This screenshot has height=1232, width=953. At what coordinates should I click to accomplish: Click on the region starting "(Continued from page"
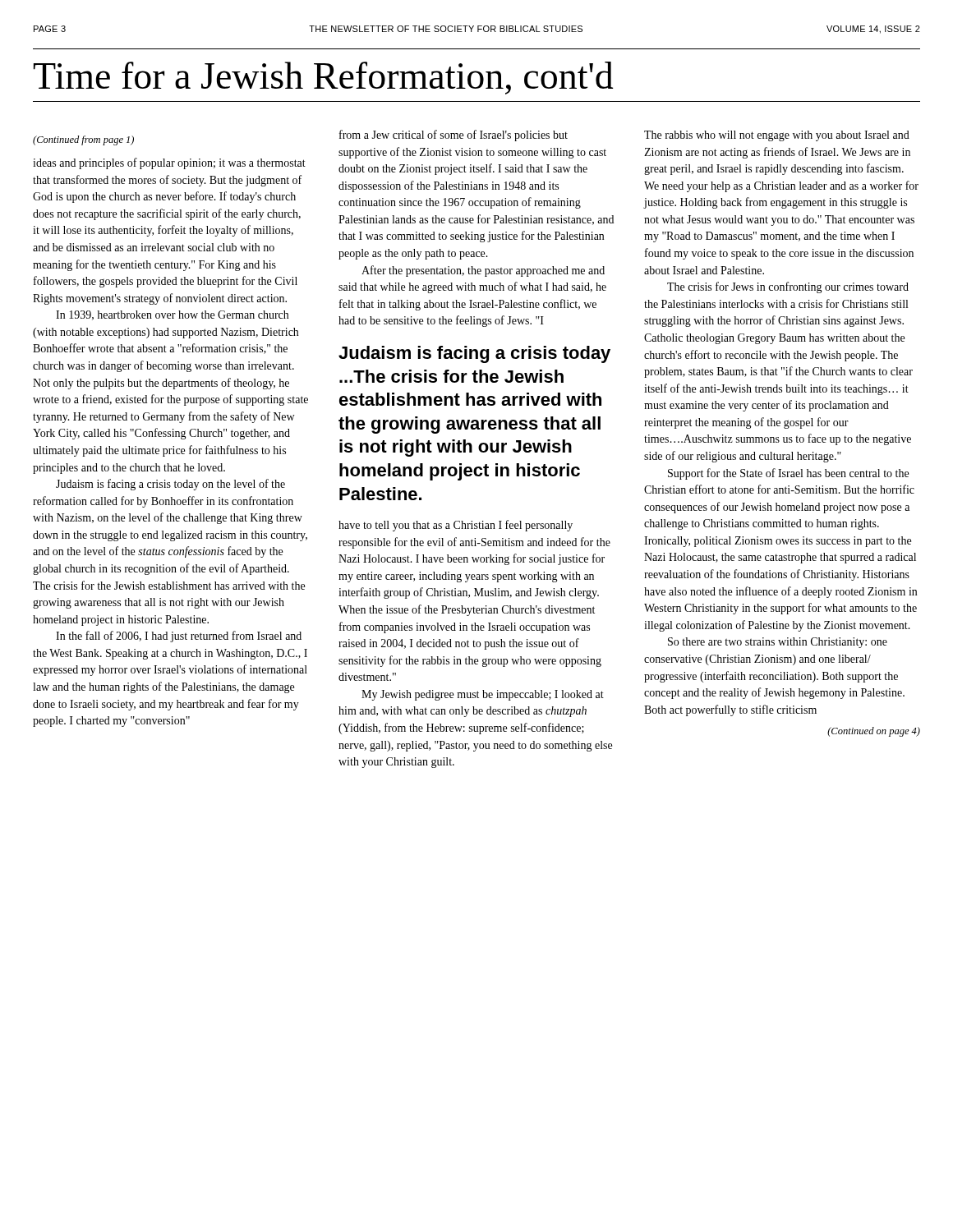84,140
